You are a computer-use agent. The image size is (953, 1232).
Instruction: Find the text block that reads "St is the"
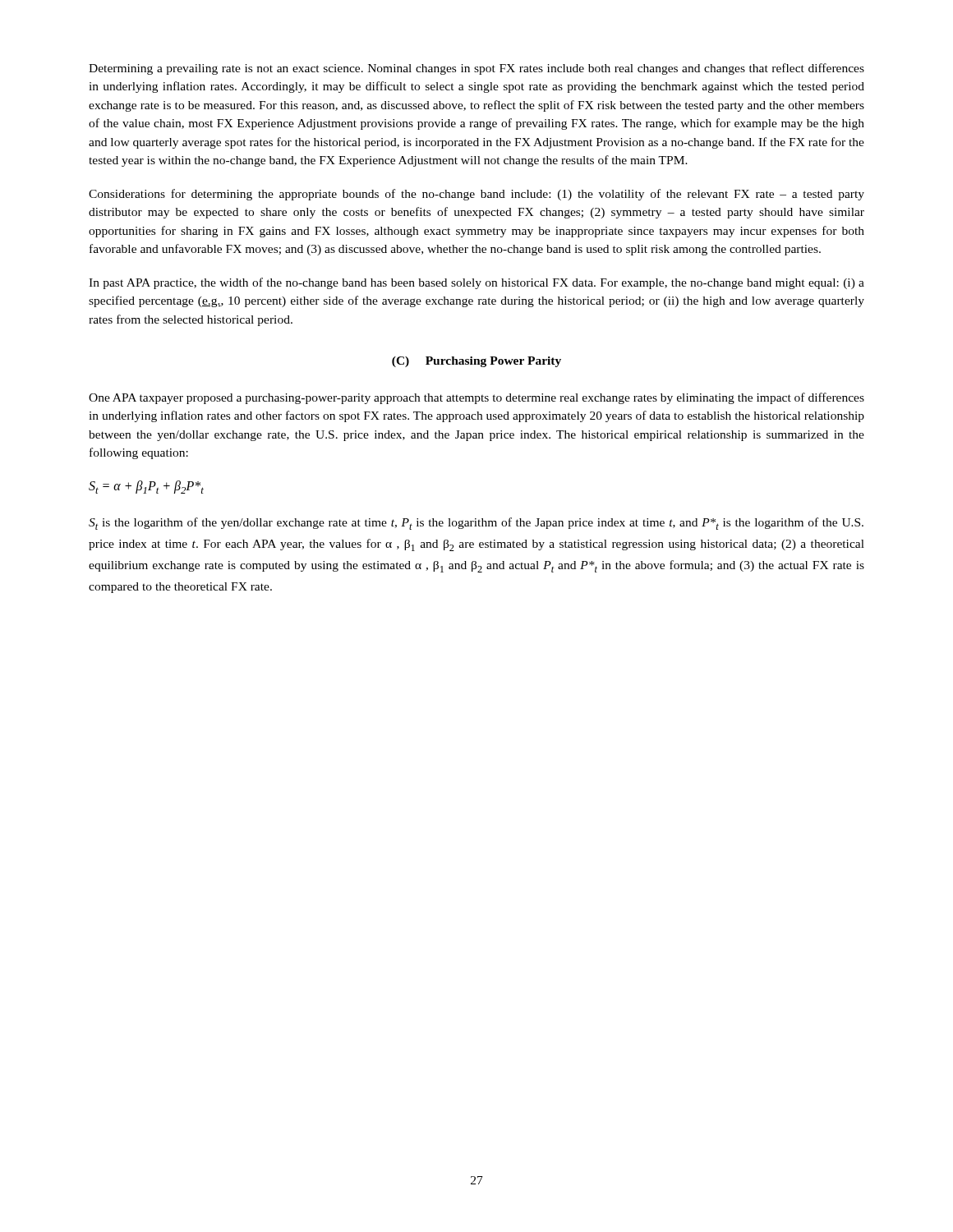coord(476,554)
